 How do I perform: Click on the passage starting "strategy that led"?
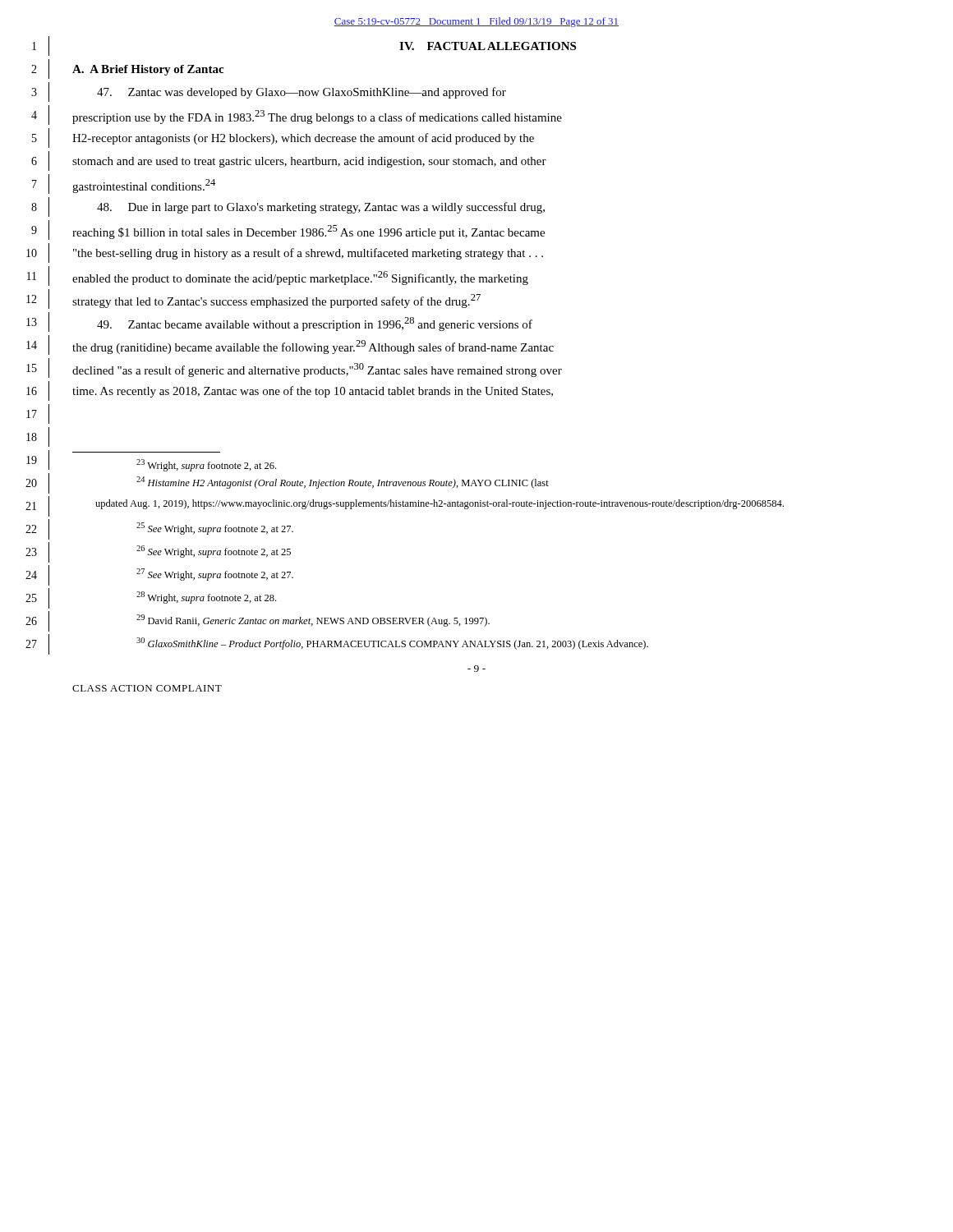[x=277, y=300]
